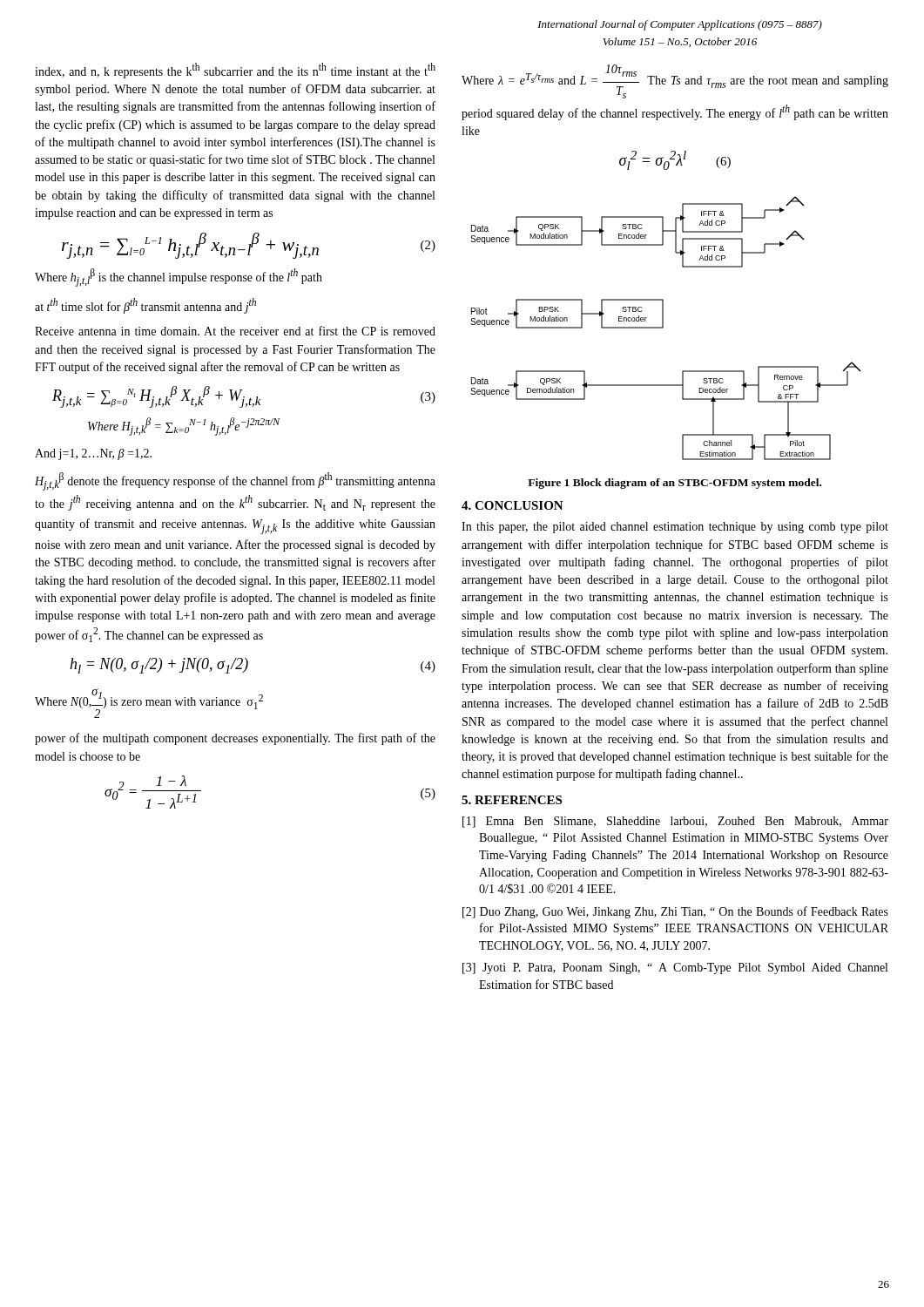Select the flowchart
924x1307 pixels.
[x=675, y=325]
